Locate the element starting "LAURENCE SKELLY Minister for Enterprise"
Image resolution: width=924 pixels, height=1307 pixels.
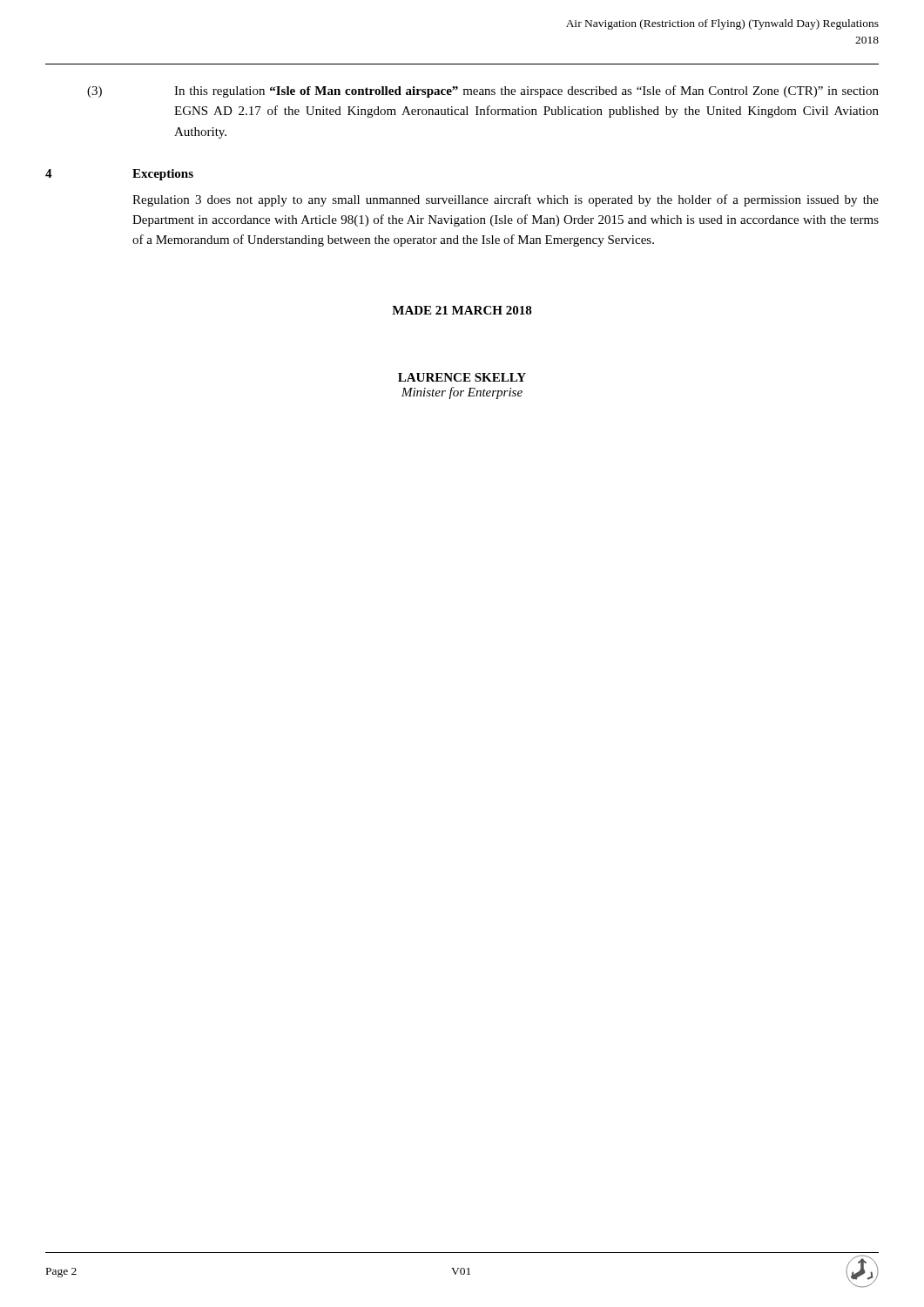click(x=462, y=385)
